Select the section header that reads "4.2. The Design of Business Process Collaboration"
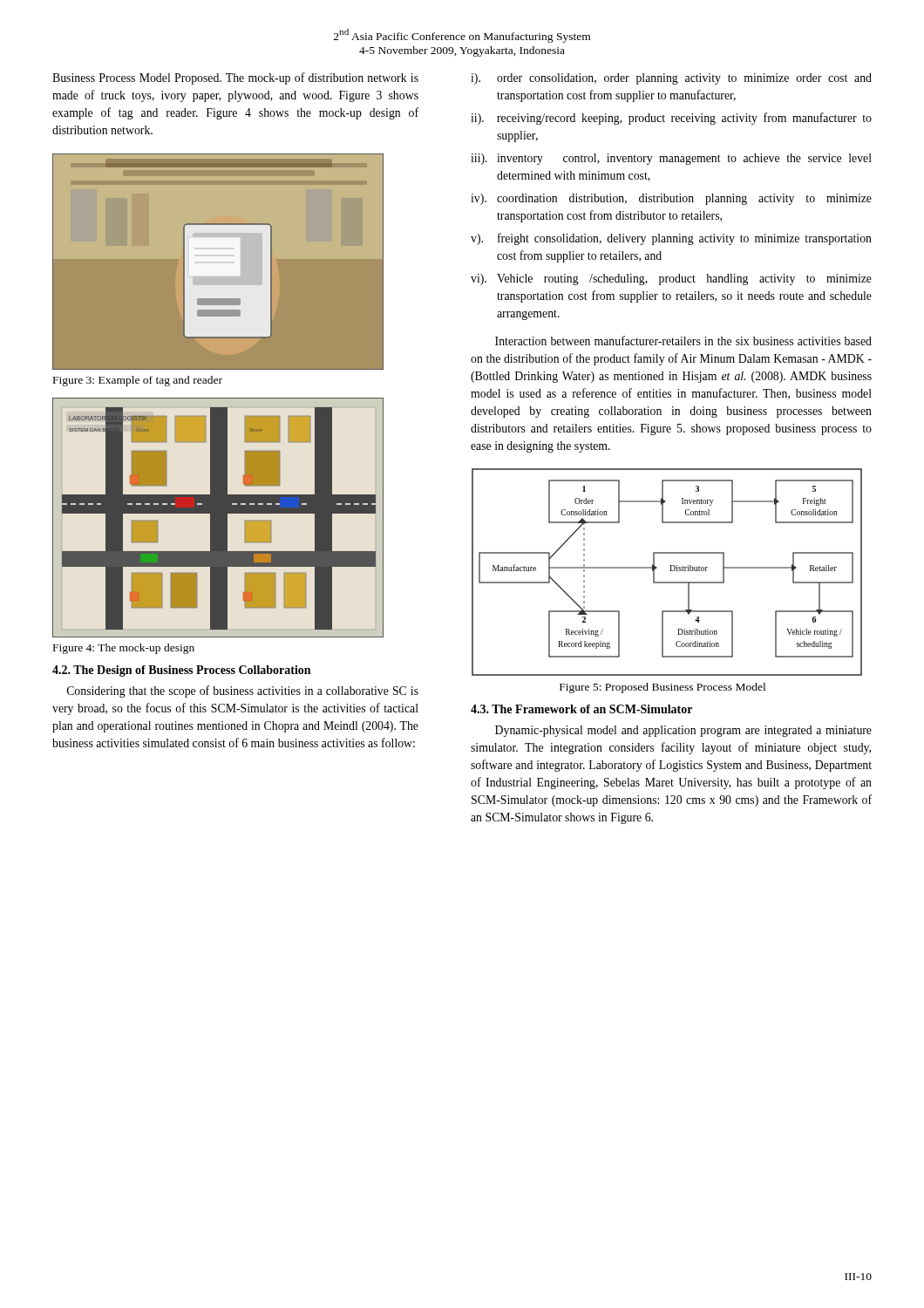The width and height of the screenshot is (924, 1308). (x=182, y=670)
